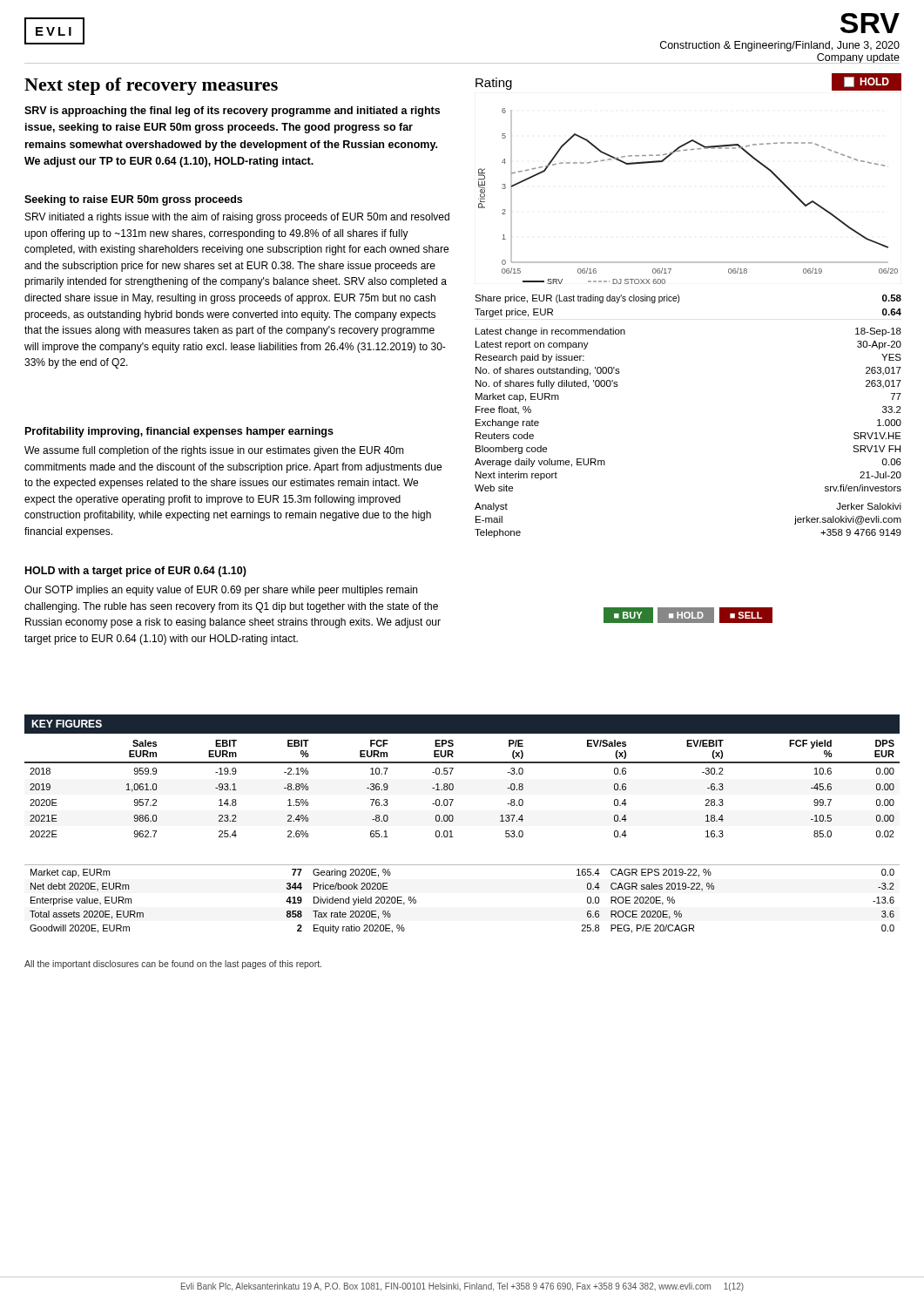Navigate to the passage starting "HOLD with a target"
This screenshot has width=924, height=1307.
click(135, 571)
